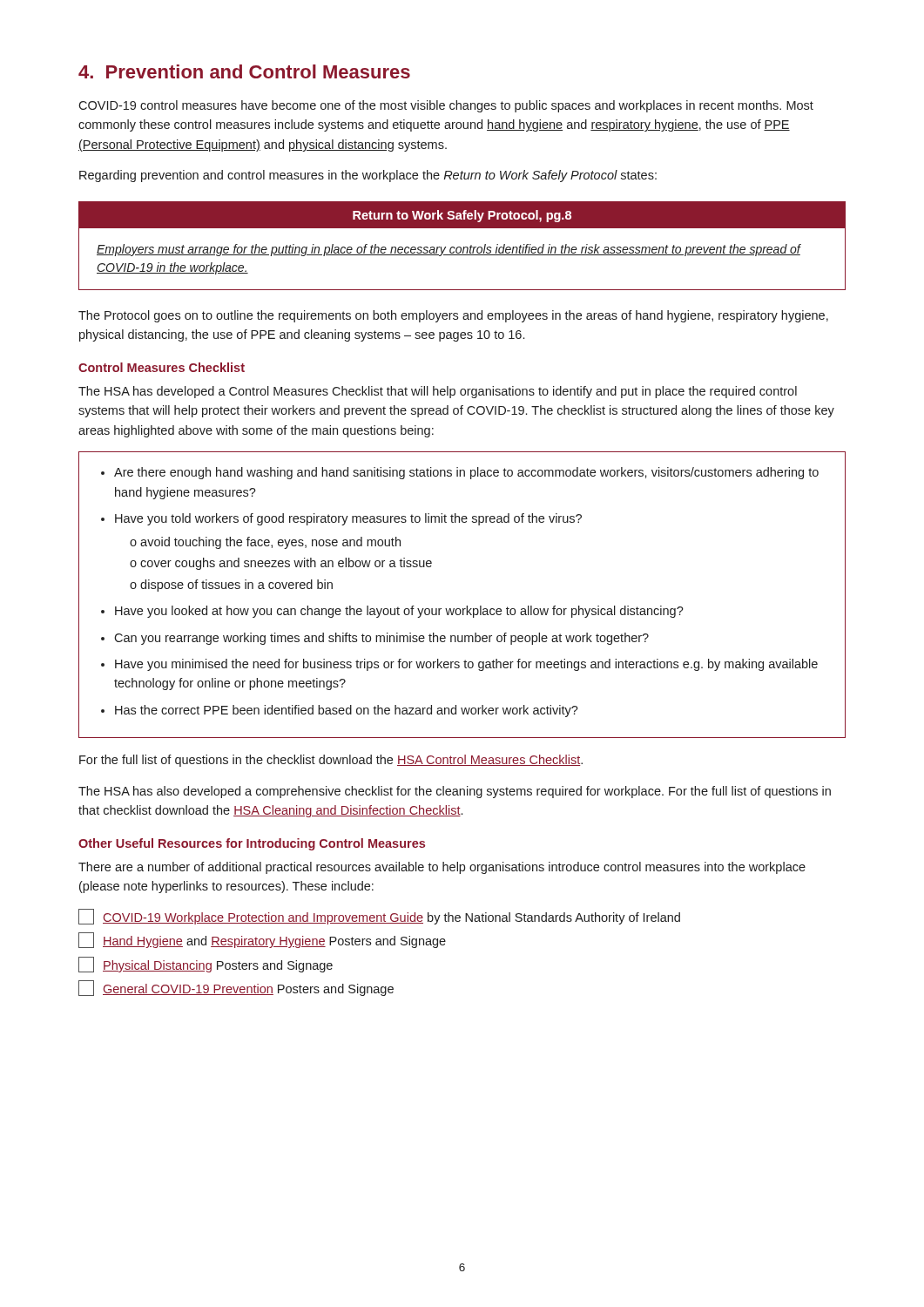This screenshot has width=924, height=1307.
Task: Find the element starting "The HSA has developed a Control"
Action: [x=456, y=411]
